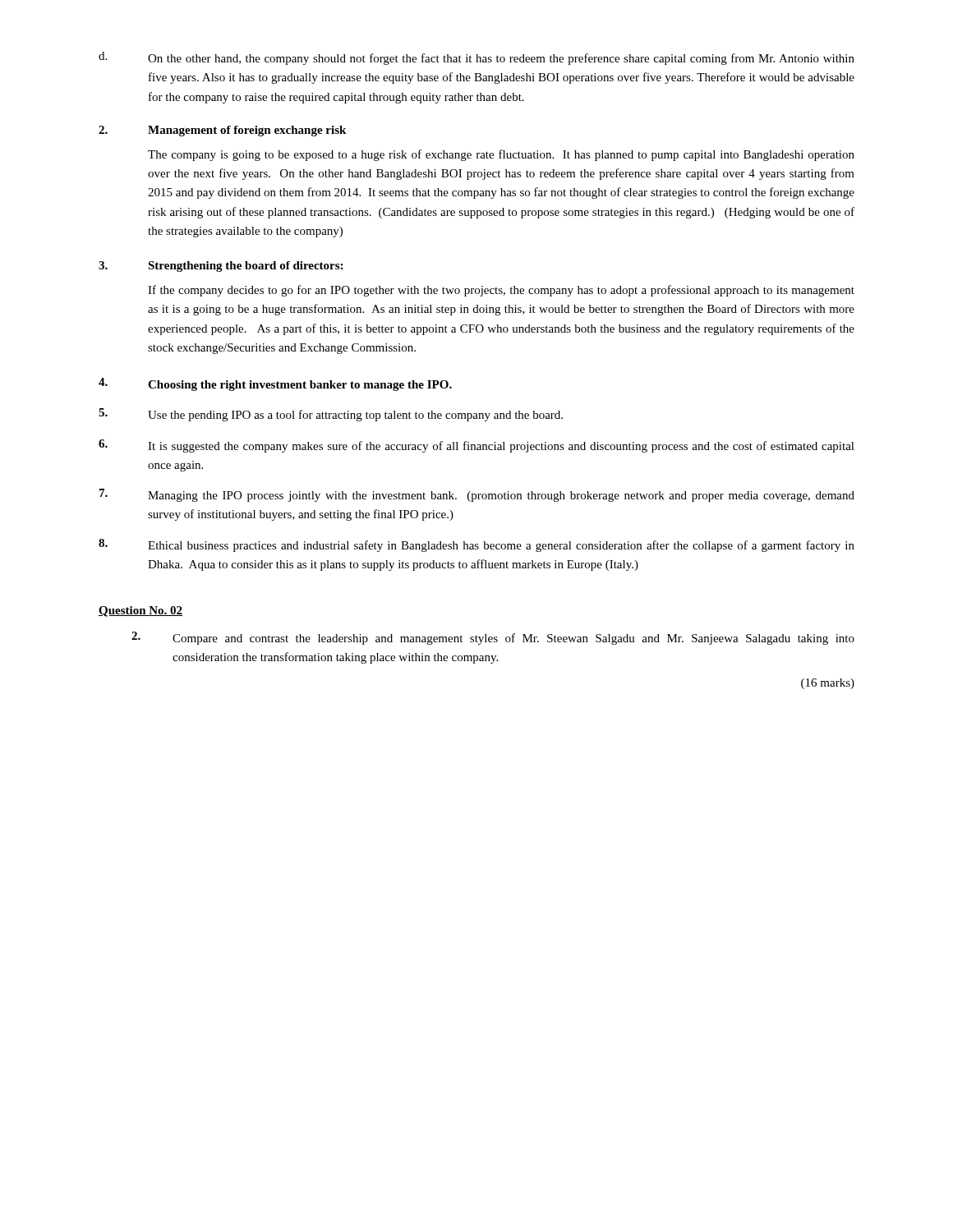Locate the block starting "(16 marks)"
Image resolution: width=953 pixels, height=1232 pixels.
point(828,682)
